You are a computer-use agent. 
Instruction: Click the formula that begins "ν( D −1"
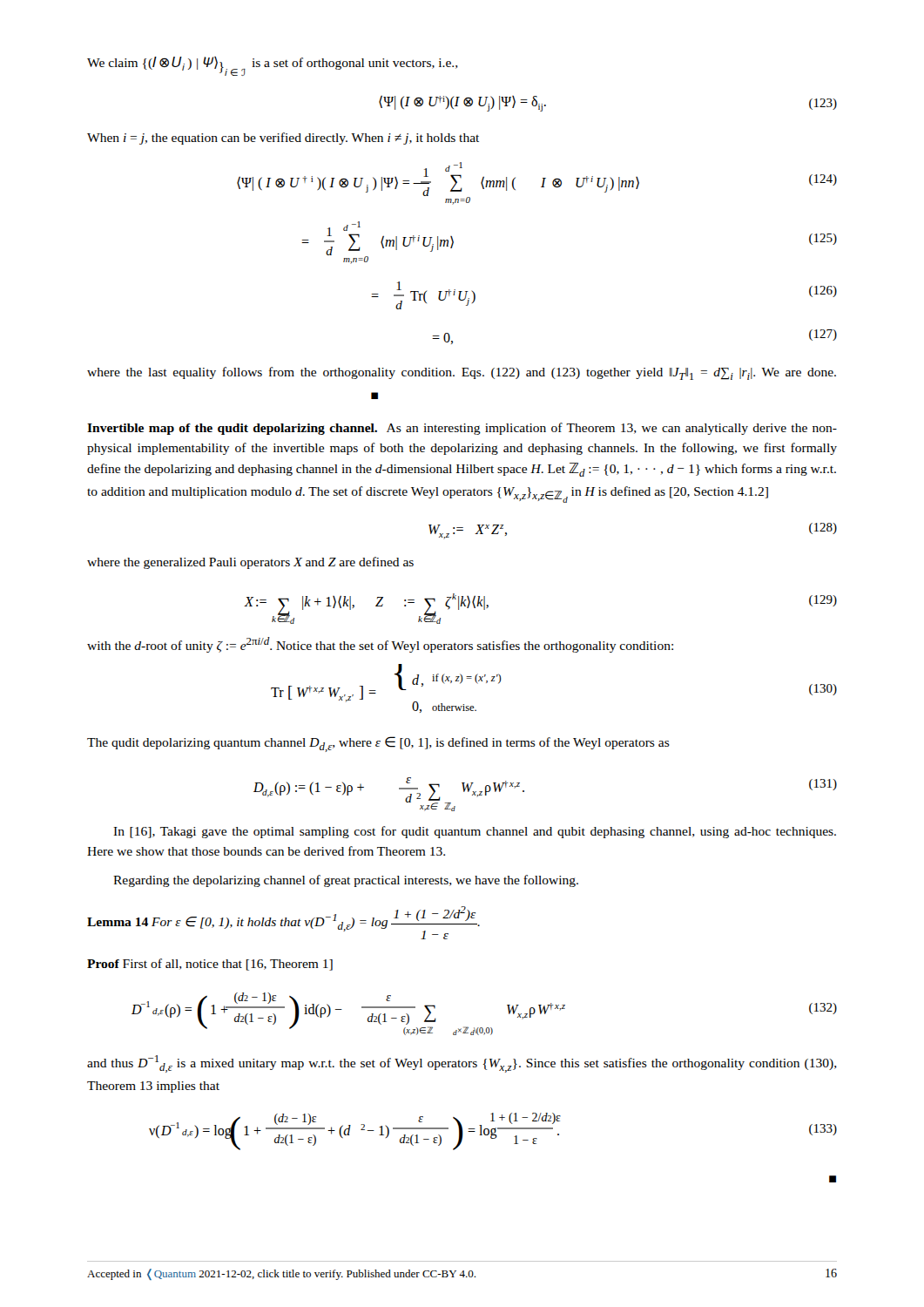click(462, 1134)
